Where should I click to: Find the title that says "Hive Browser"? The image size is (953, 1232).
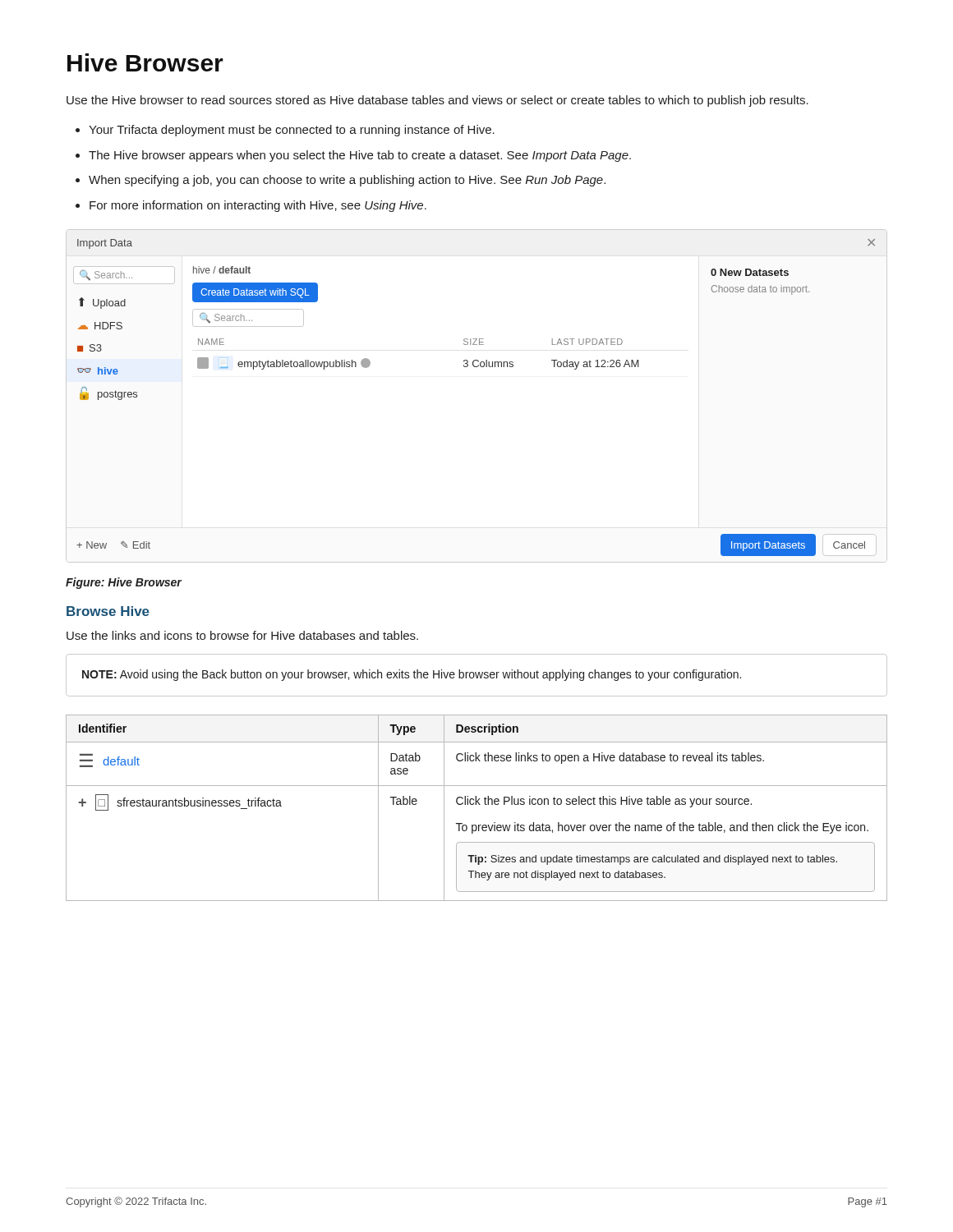[145, 62]
